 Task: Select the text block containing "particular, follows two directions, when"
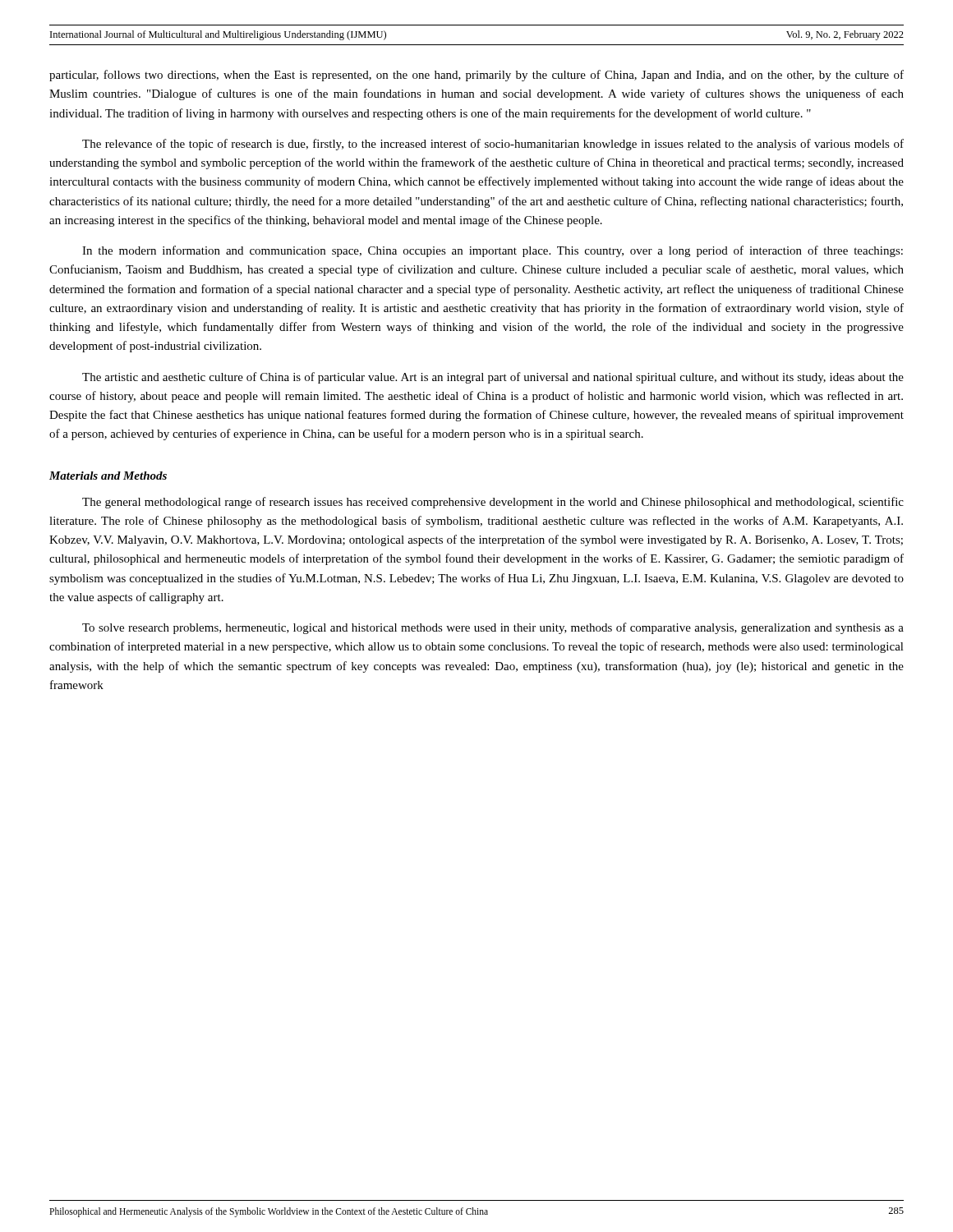pyautogui.click(x=476, y=94)
